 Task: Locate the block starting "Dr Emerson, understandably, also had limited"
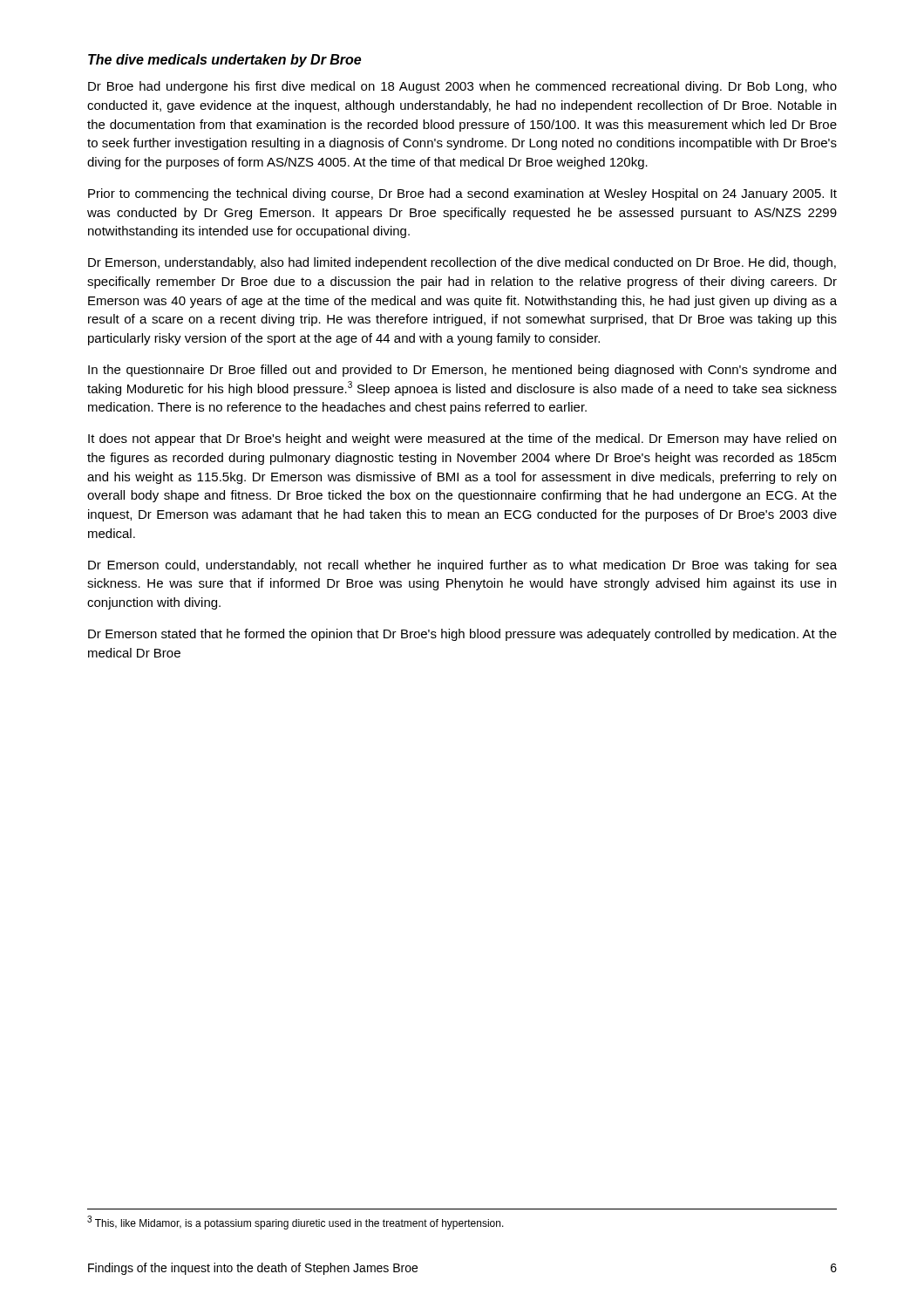point(462,300)
